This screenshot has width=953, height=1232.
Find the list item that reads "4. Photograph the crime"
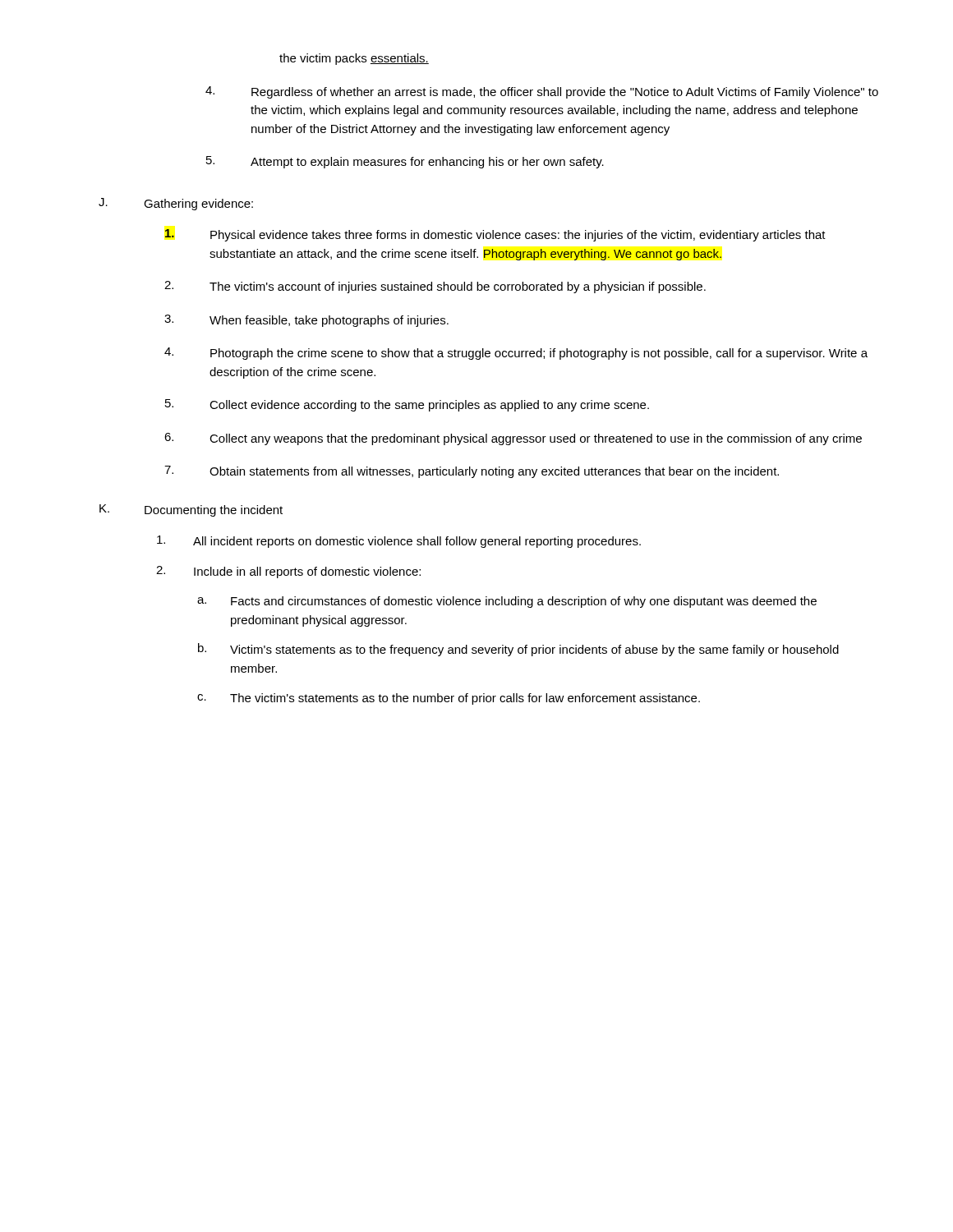tap(526, 363)
